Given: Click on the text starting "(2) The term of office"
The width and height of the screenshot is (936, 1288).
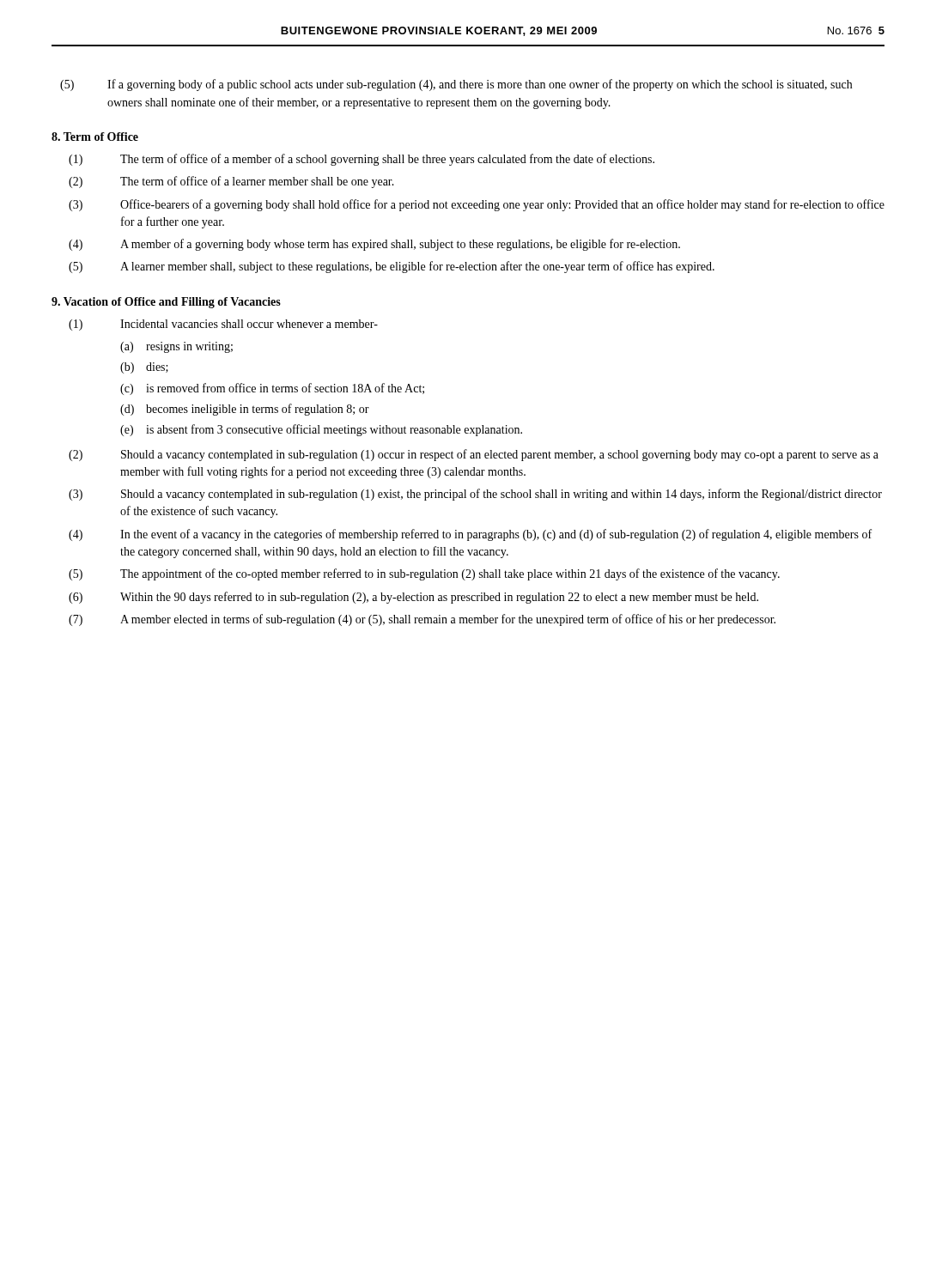Looking at the screenshot, I should (x=231, y=182).
